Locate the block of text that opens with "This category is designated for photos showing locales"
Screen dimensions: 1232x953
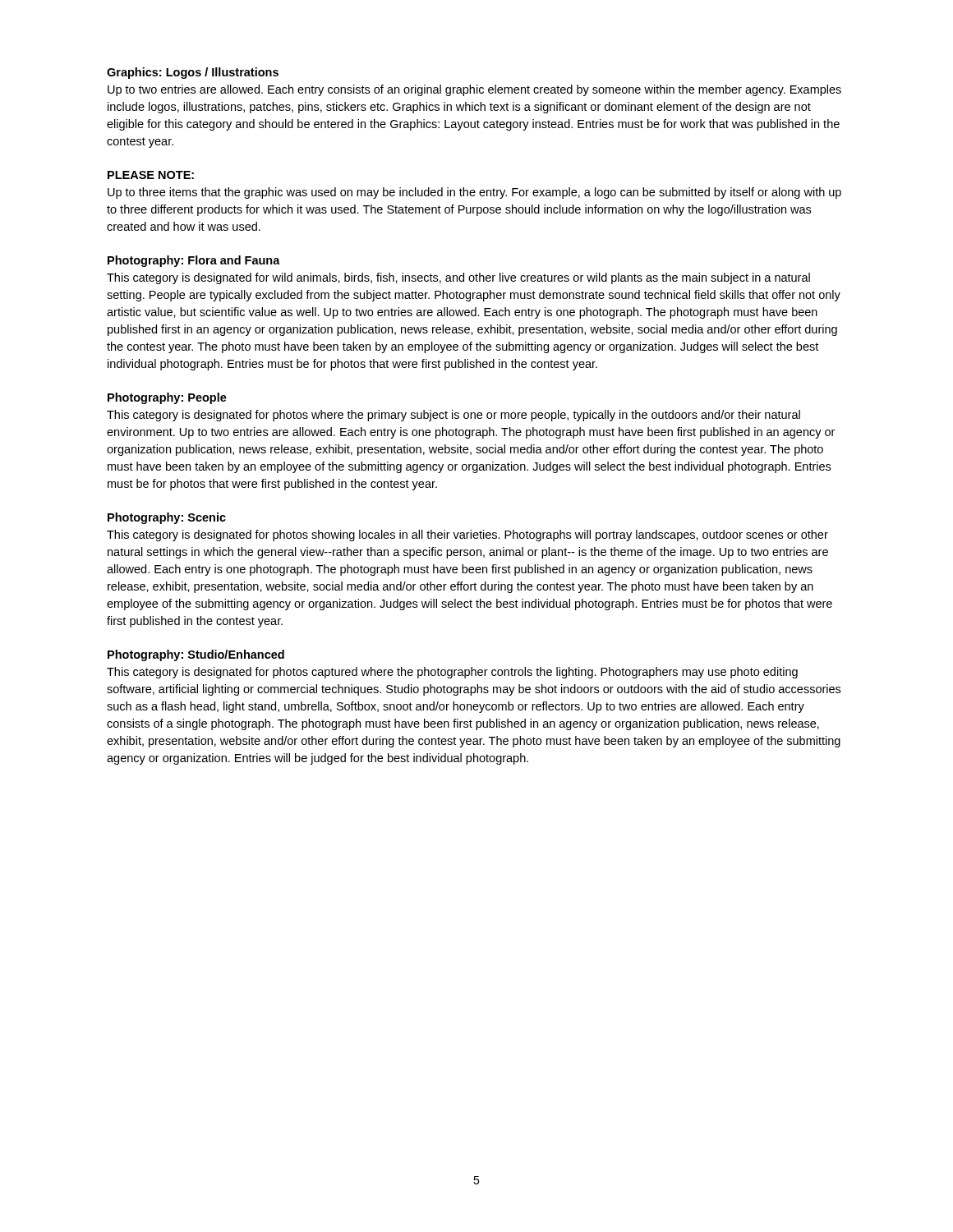(x=476, y=578)
